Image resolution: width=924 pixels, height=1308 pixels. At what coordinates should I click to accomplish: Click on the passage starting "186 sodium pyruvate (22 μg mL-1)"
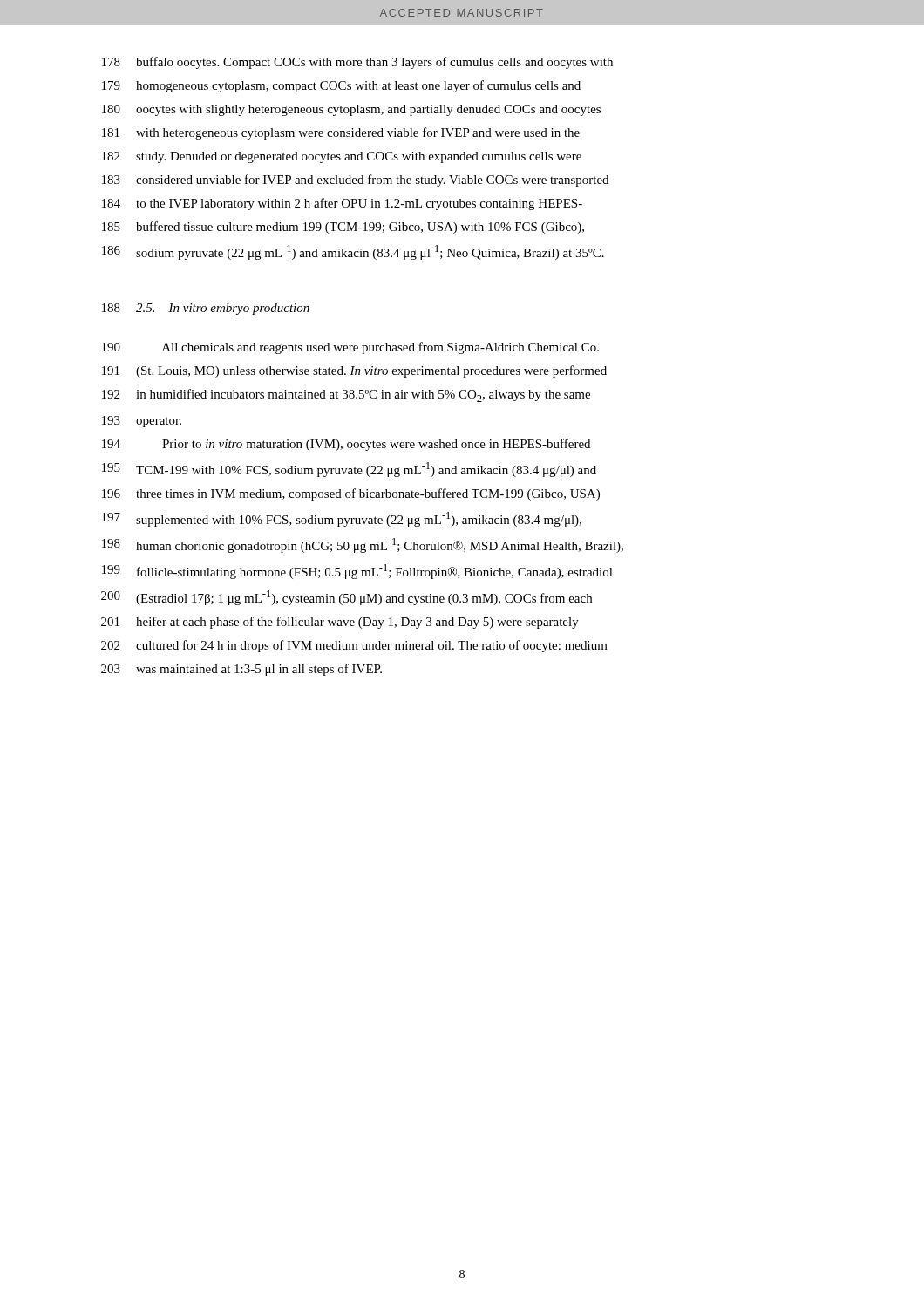click(x=462, y=252)
